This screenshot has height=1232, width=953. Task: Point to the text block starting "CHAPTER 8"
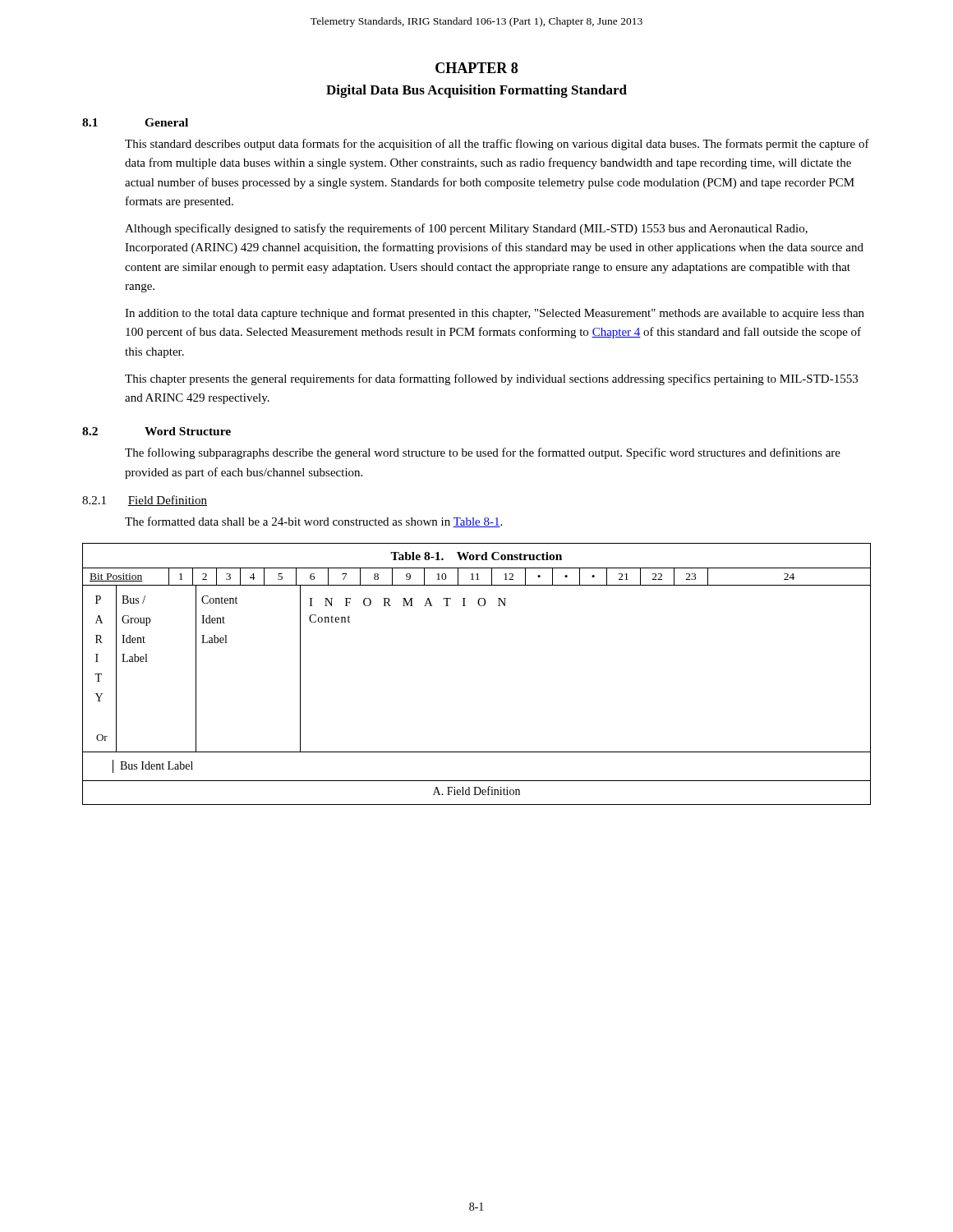coord(476,69)
